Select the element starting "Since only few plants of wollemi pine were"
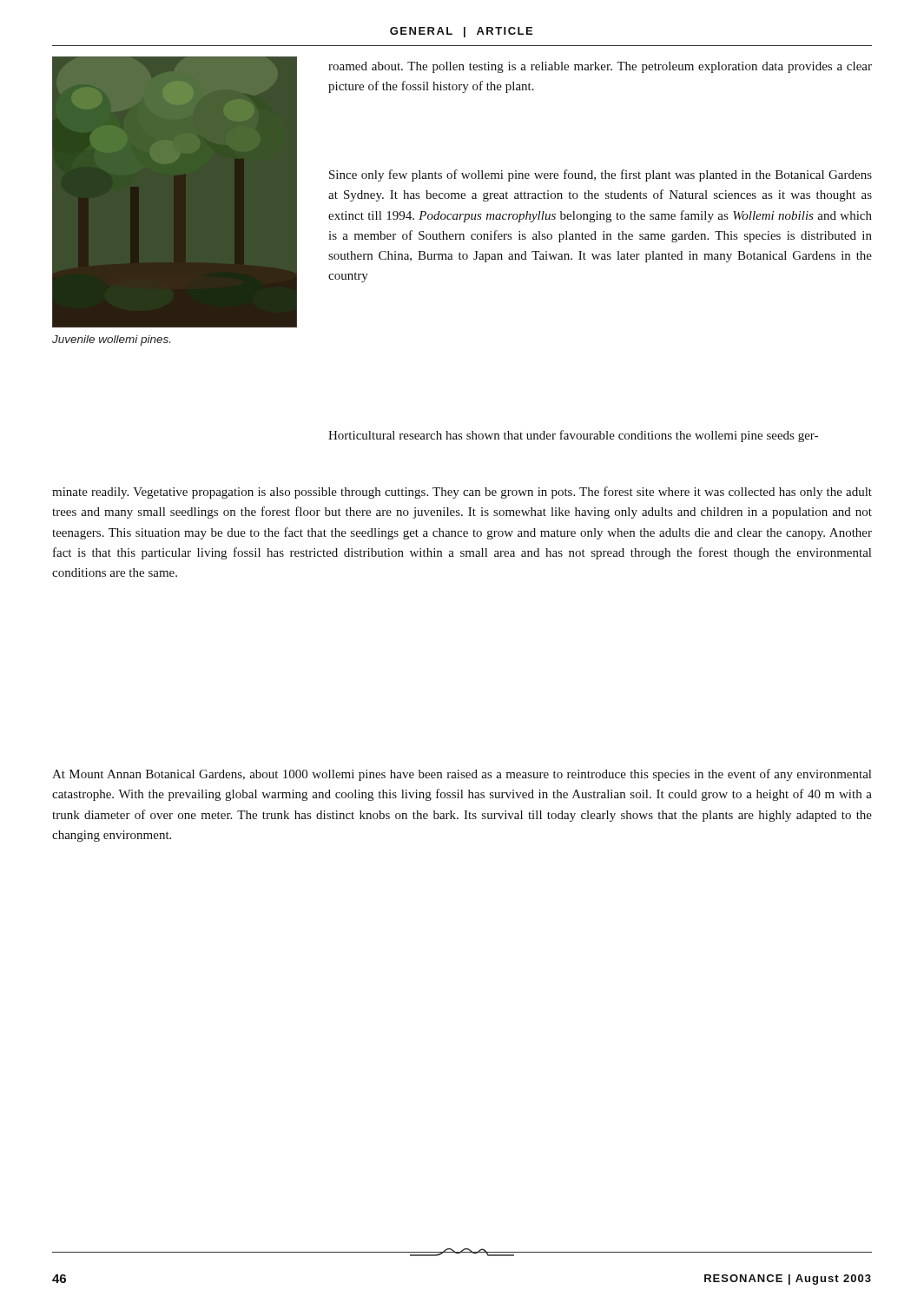Viewport: 924px width, 1303px height. pyautogui.click(x=600, y=225)
